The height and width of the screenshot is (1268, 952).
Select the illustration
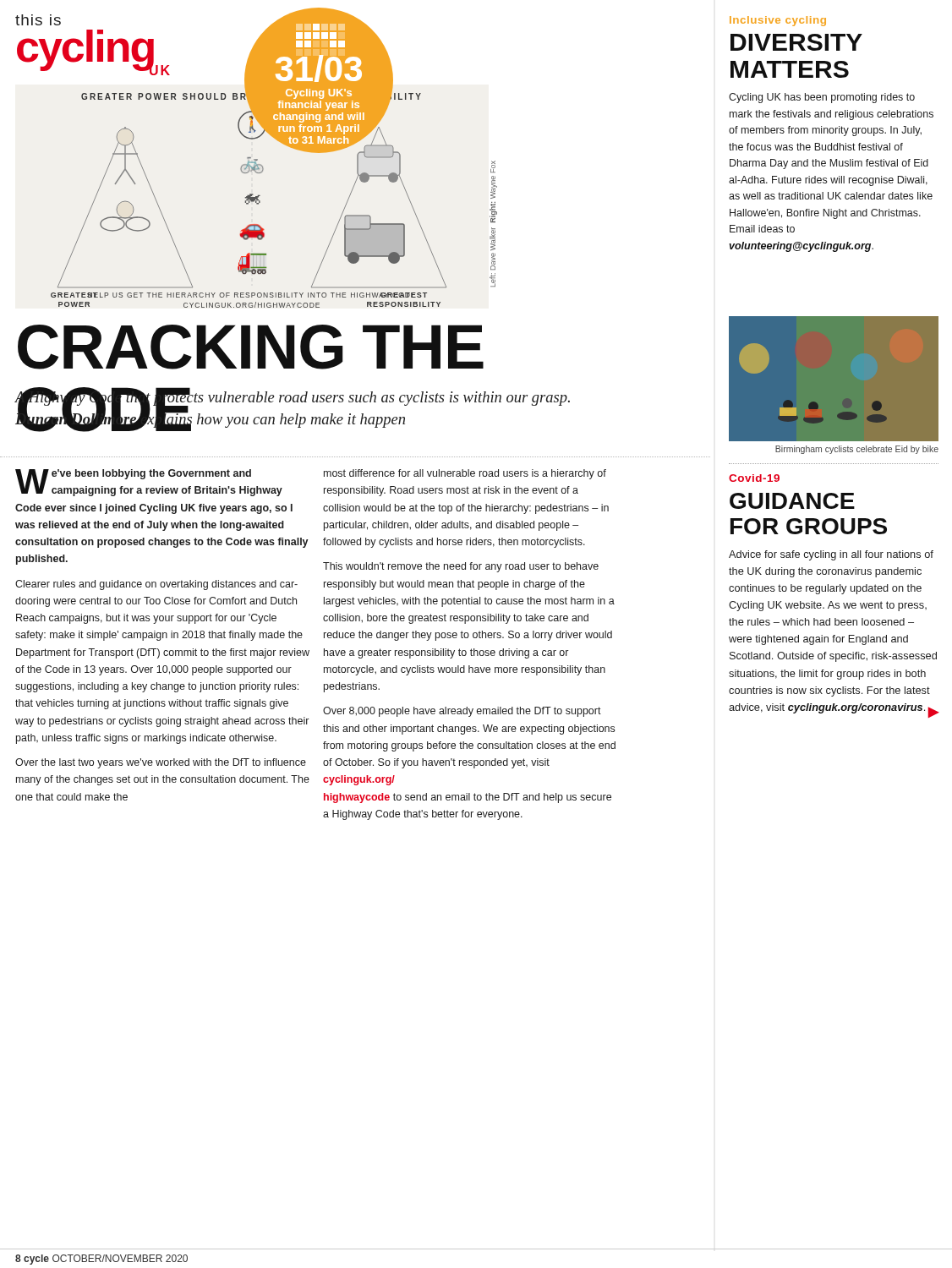pos(252,197)
